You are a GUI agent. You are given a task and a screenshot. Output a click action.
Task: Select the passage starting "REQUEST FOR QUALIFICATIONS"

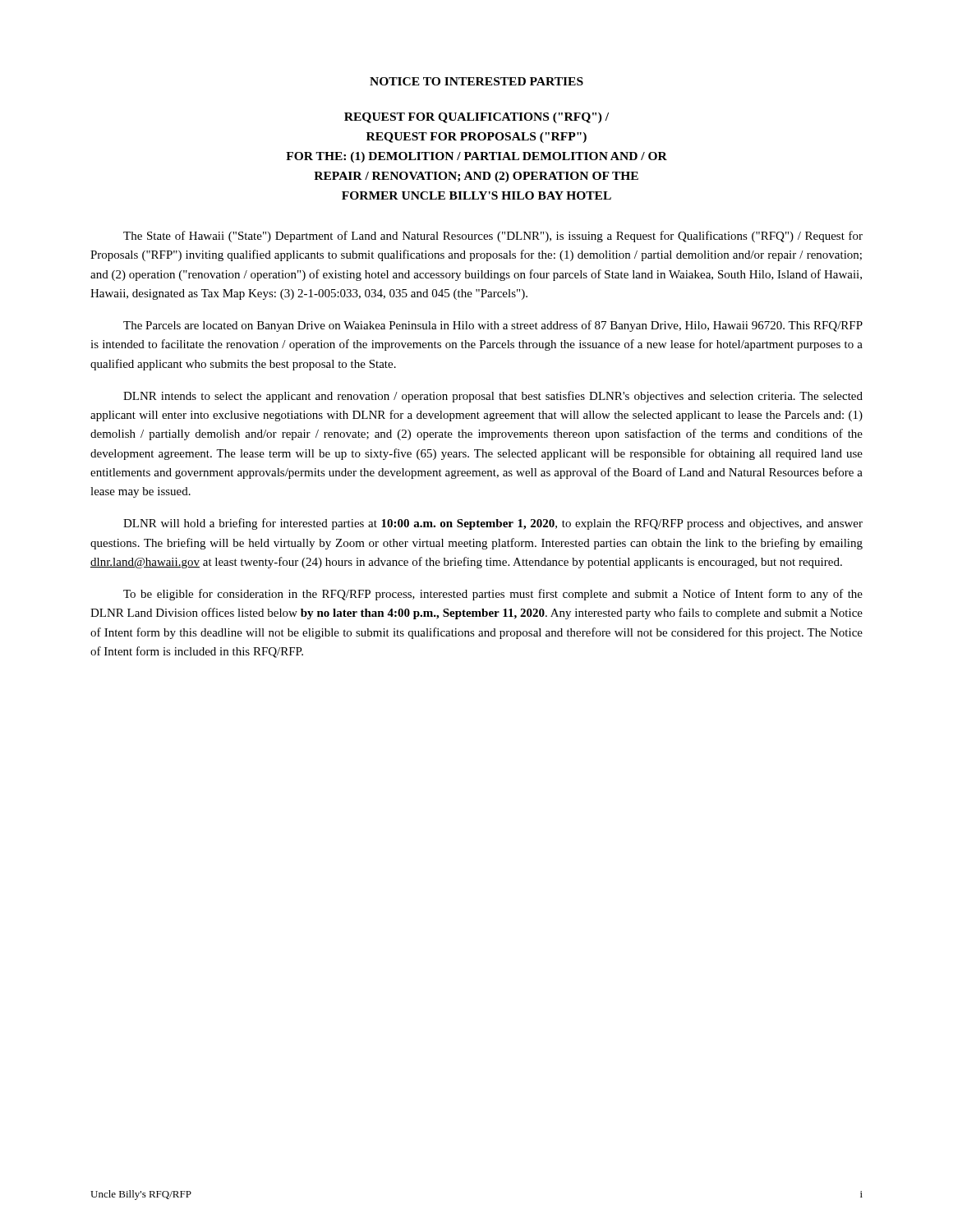[476, 156]
